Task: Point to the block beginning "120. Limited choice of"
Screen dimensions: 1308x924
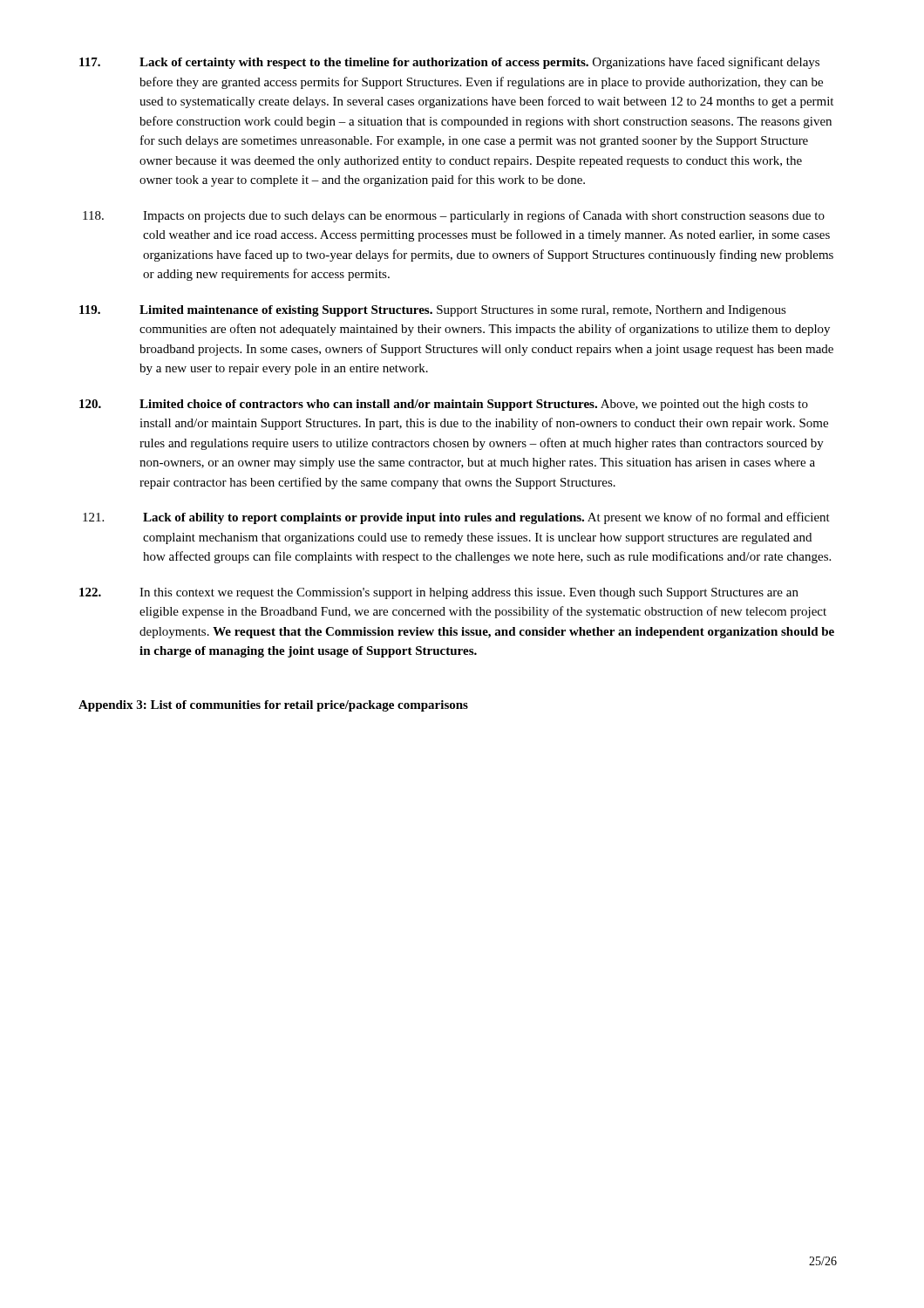Action: tap(458, 443)
